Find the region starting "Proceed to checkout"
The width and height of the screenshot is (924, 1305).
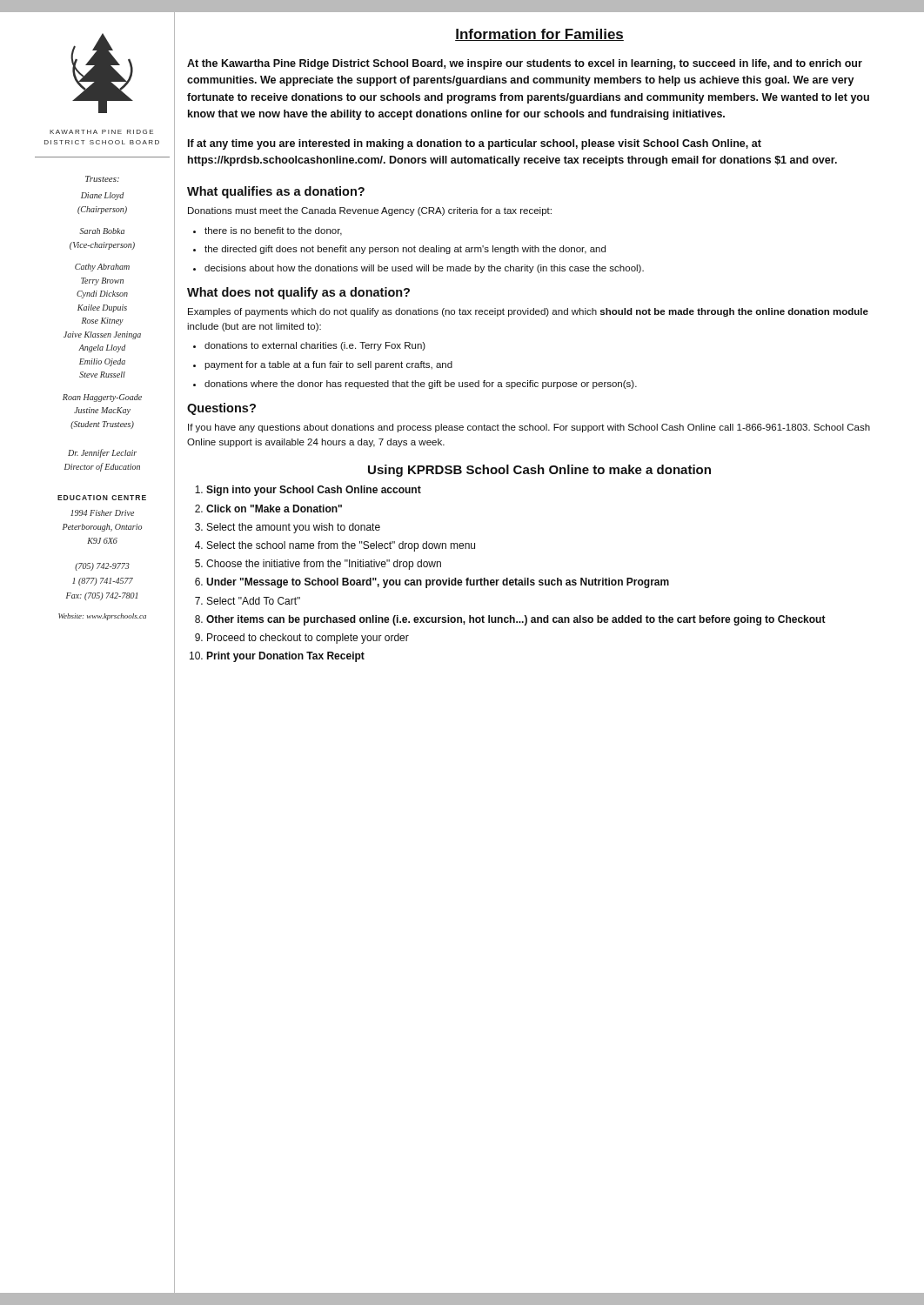[x=308, y=638]
